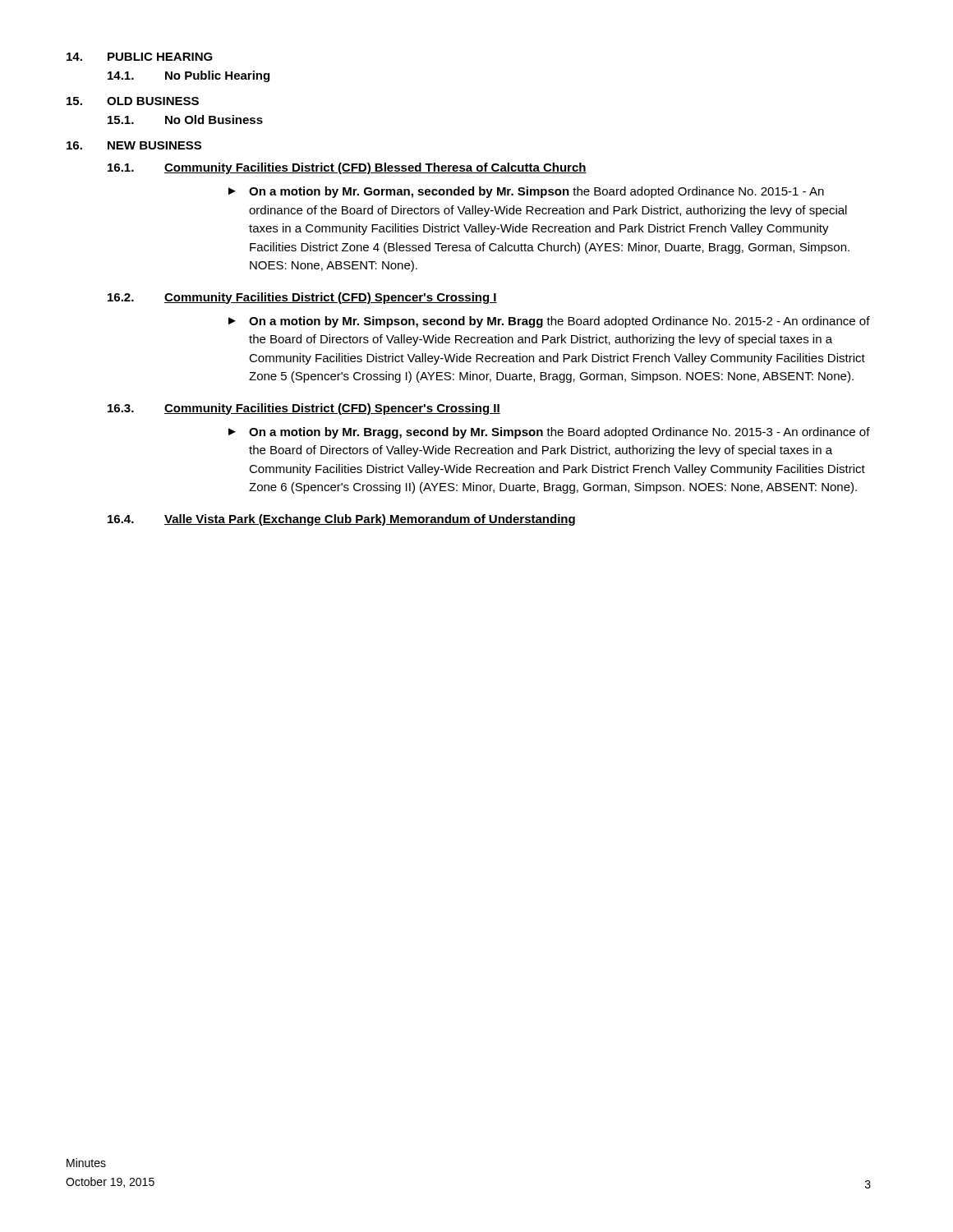Image resolution: width=953 pixels, height=1232 pixels.
Task: Point to the element starting "► On a motion by Mr. Simpson, second"
Action: click(548, 349)
